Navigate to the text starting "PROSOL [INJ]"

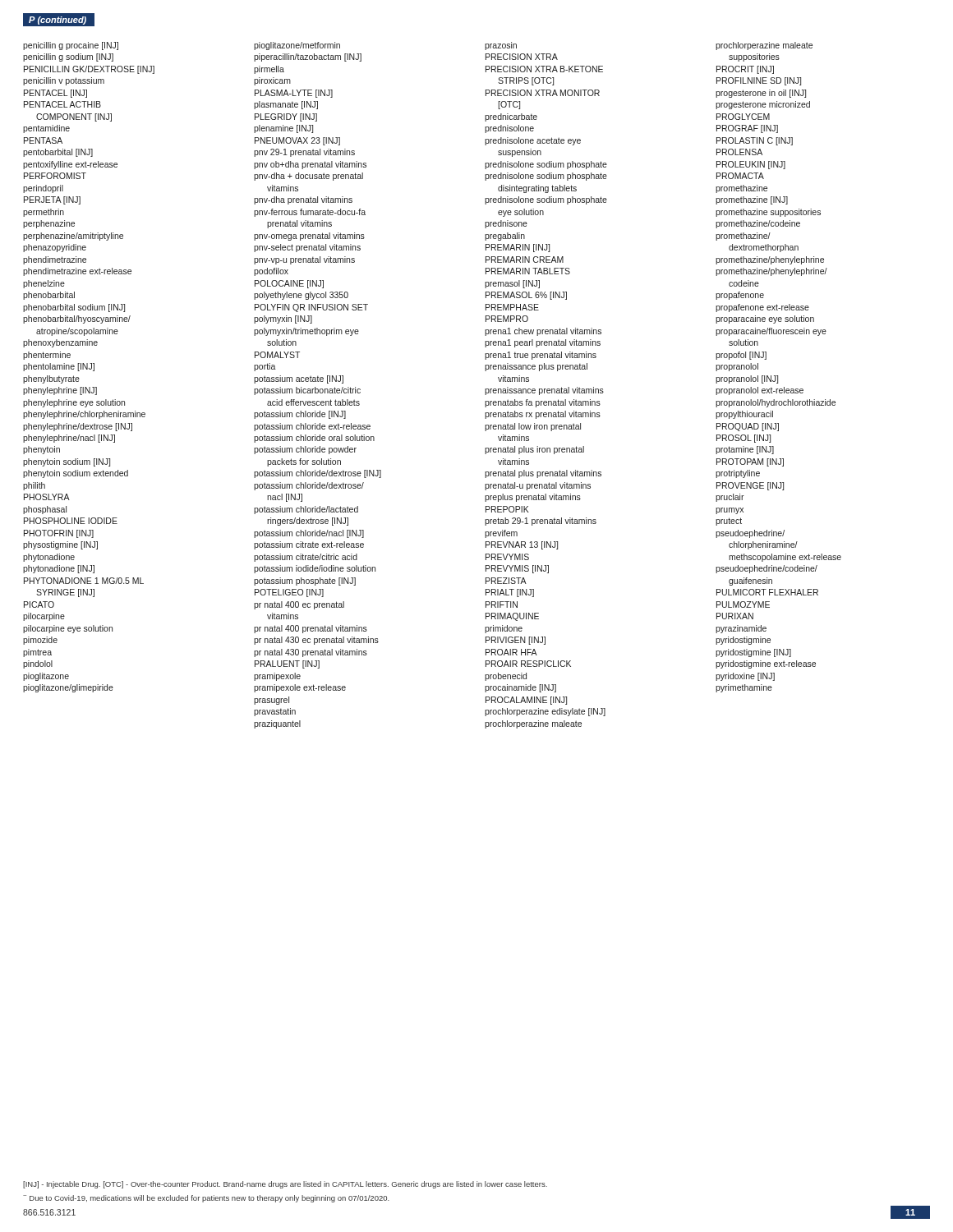coord(744,439)
